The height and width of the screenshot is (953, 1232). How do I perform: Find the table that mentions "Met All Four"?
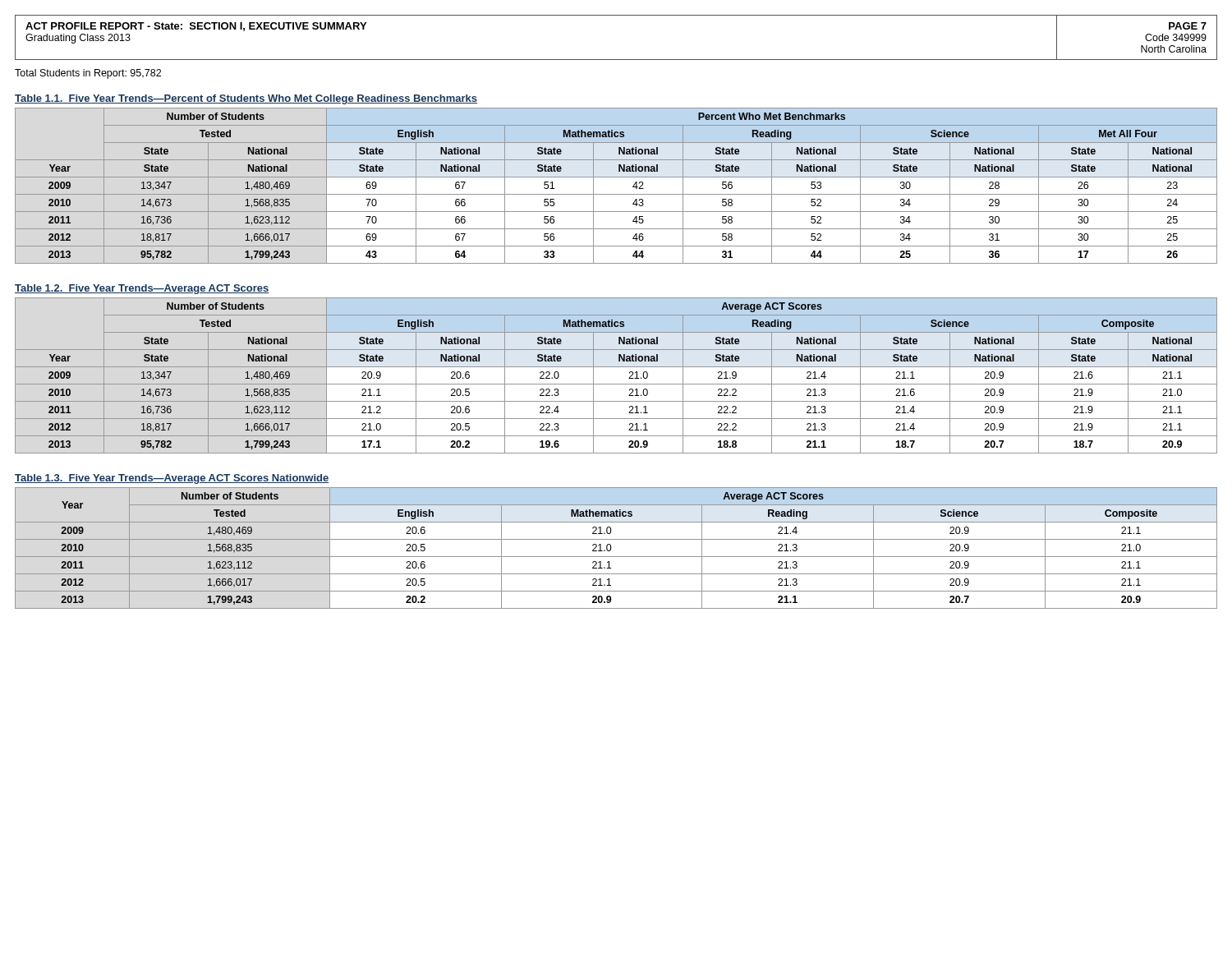616,186
